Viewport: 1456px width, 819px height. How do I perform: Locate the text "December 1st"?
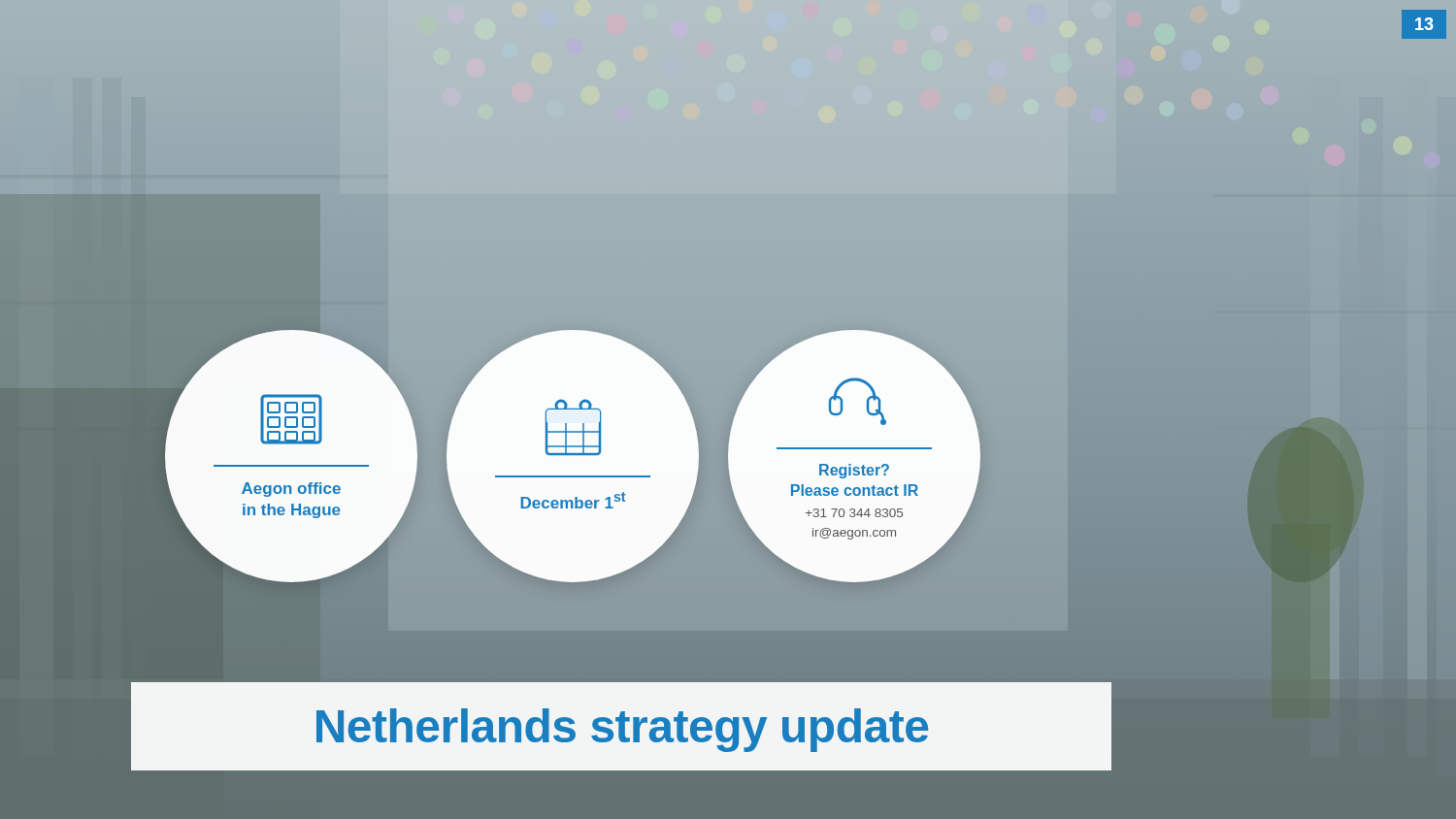coord(573,456)
